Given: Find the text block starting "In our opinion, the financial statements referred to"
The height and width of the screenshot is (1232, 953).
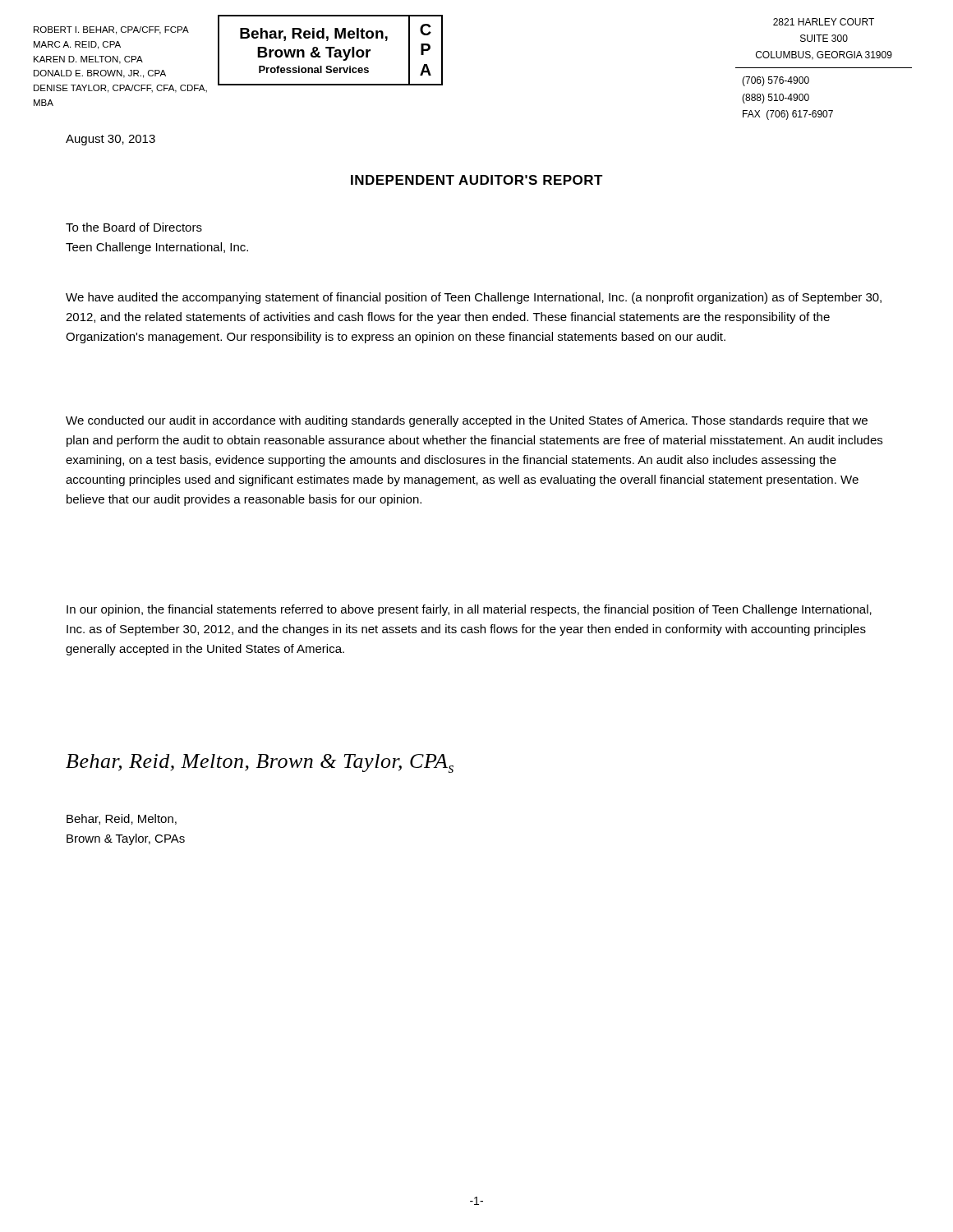Looking at the screenshot, I should click(x=469, y=629).
